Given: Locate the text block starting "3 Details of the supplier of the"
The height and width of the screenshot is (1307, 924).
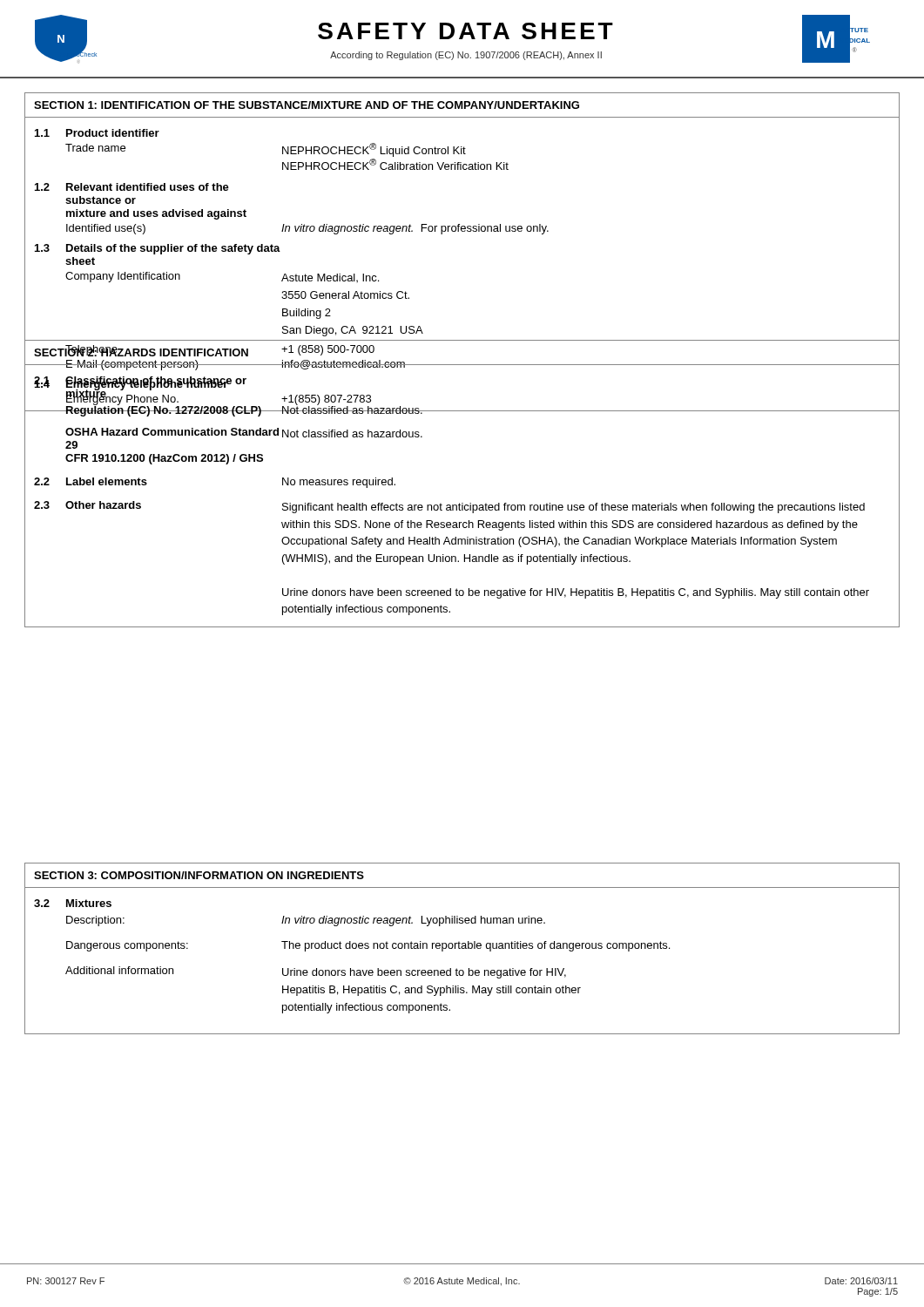Looking at the screenshot, I should (158, 249).
